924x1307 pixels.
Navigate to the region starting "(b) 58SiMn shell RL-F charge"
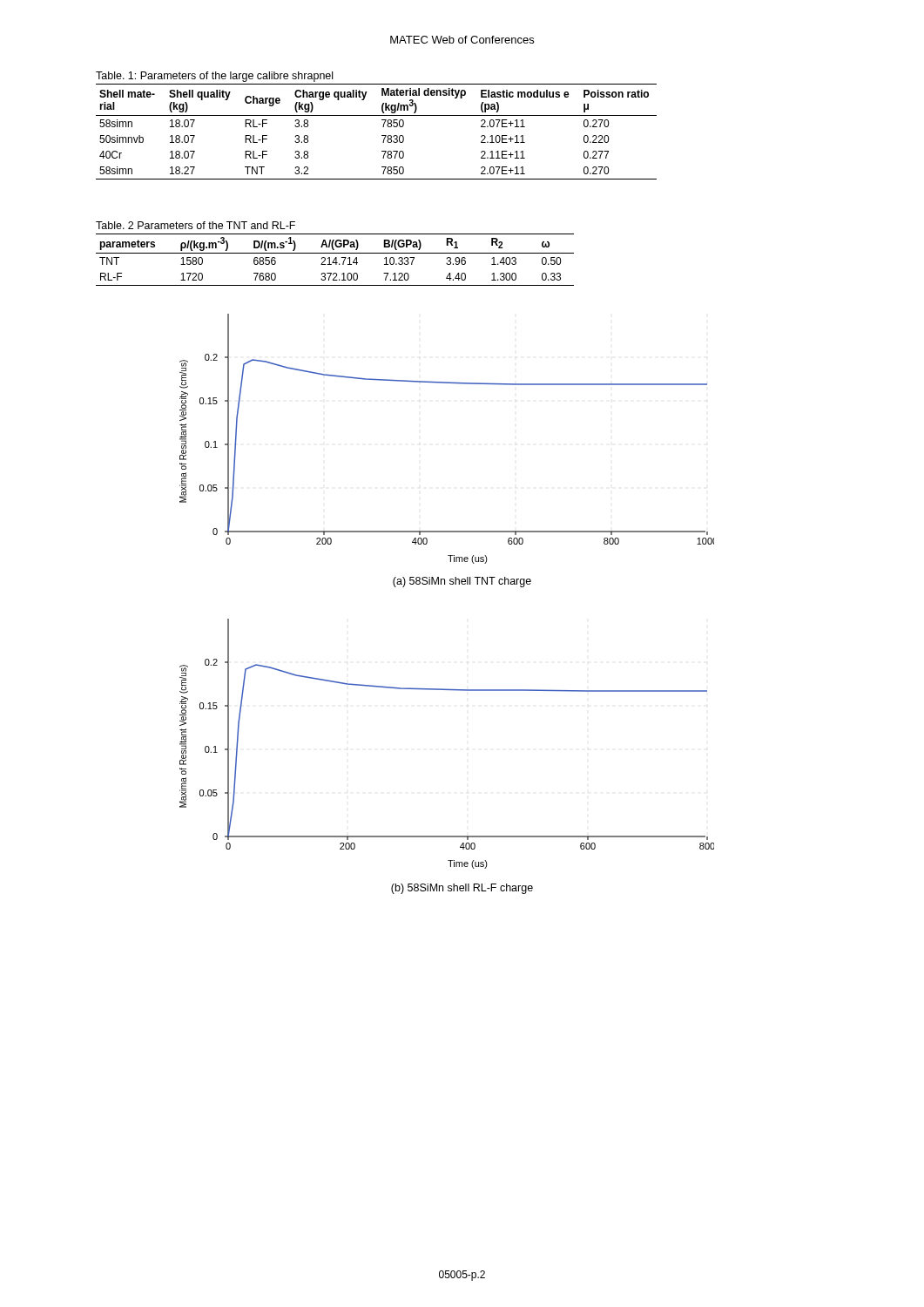(x=462, y=888)
